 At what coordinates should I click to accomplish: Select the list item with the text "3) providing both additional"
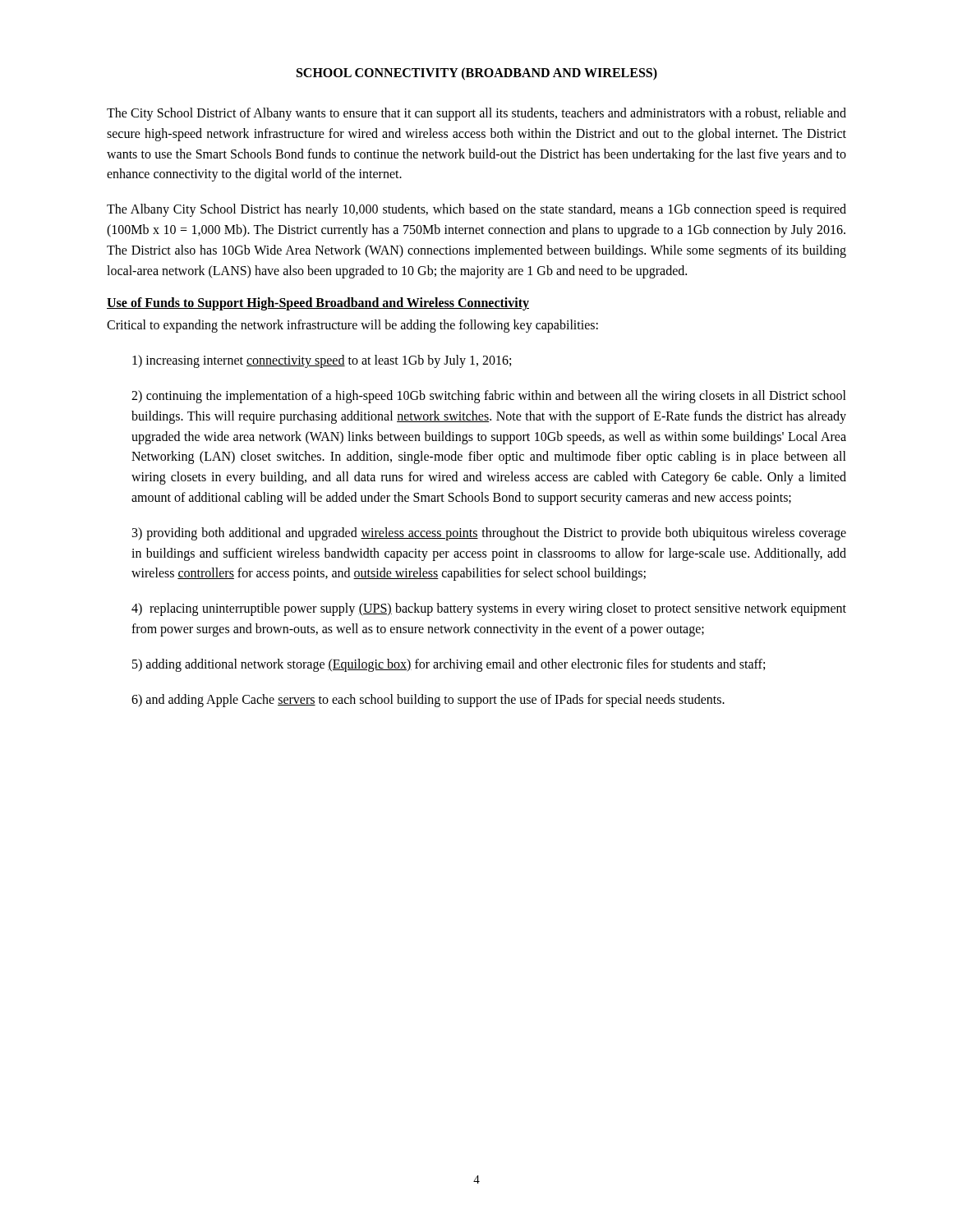(x=489, y=553)
